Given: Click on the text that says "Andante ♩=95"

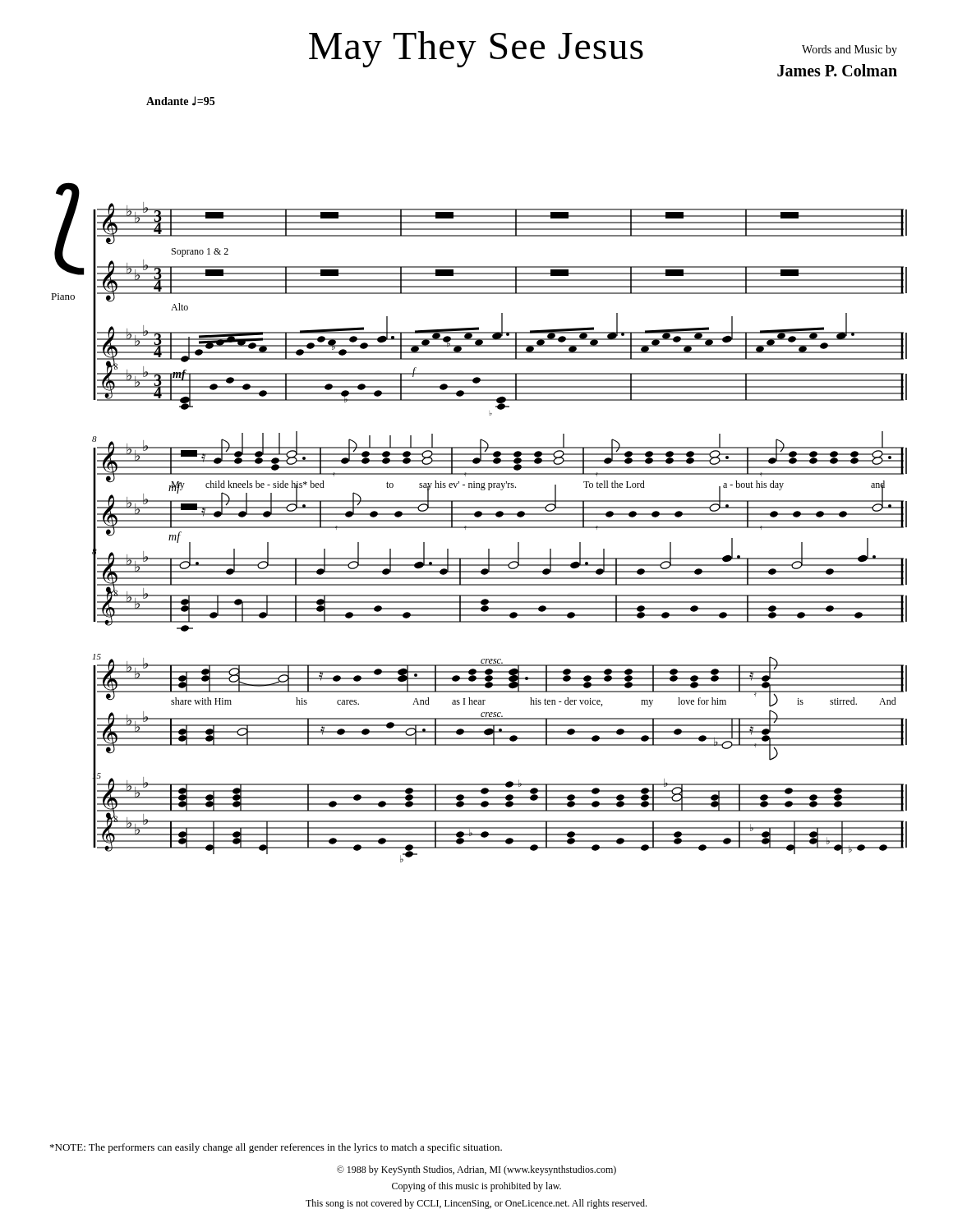Looking at the screenshot, I should pyautogui.click(x=181, y=101).
